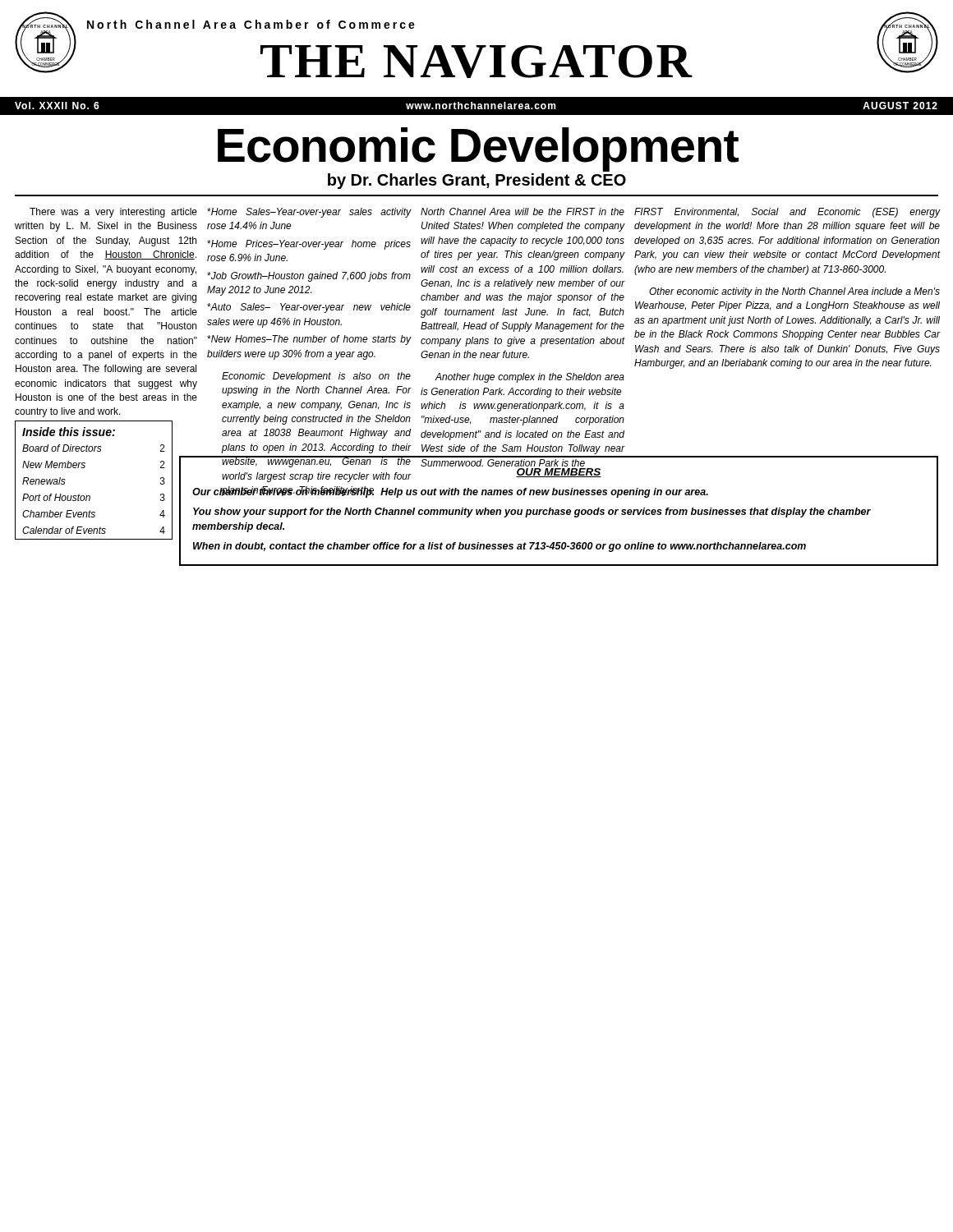This screenshot has height=1232, width=953.
Task: Find the block on this page that starts "North Channel Area will"
Action: click(x=523, y=338)
